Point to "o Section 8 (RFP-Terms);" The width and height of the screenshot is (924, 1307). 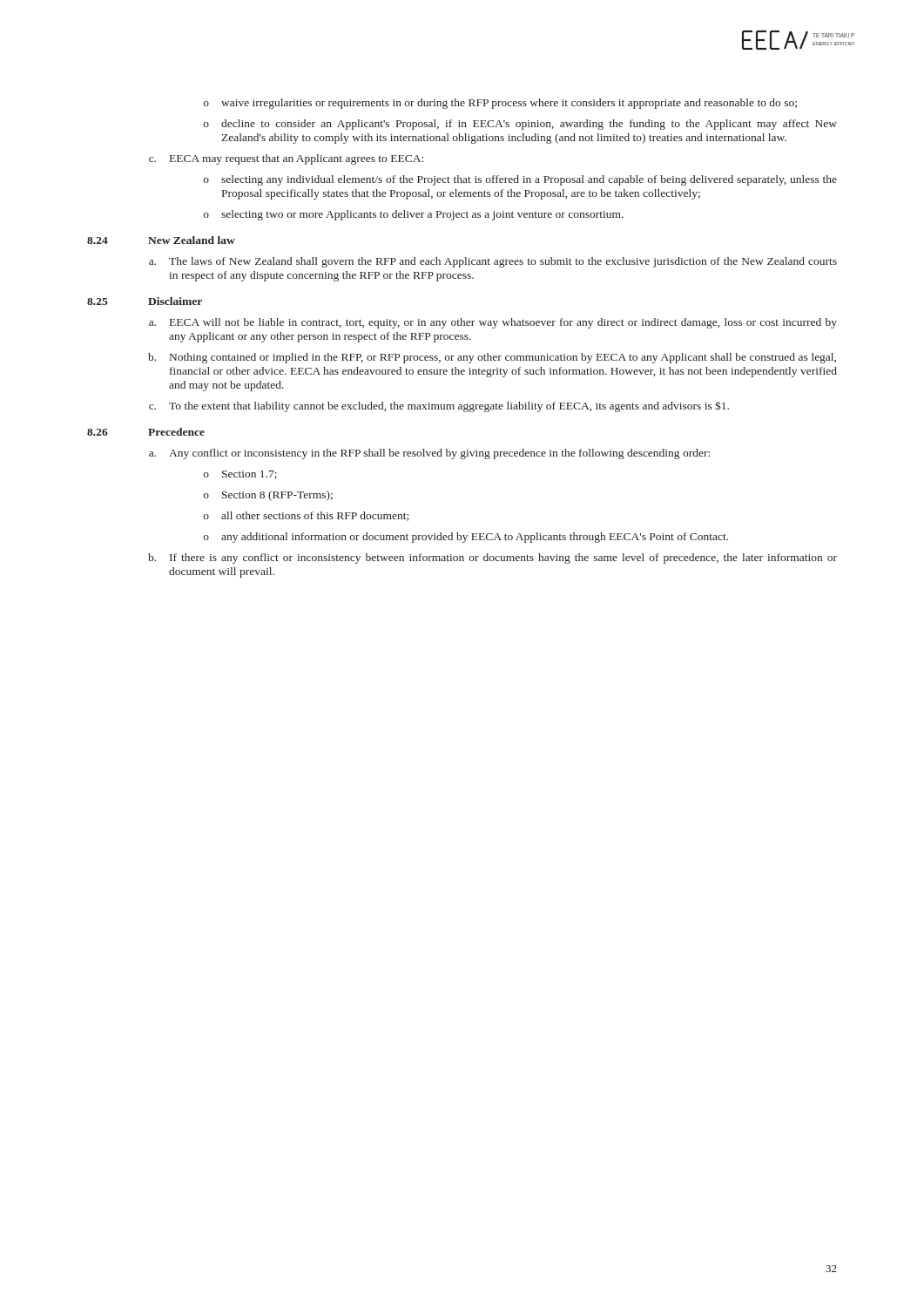pyautogui.click(x=268, y=496)
